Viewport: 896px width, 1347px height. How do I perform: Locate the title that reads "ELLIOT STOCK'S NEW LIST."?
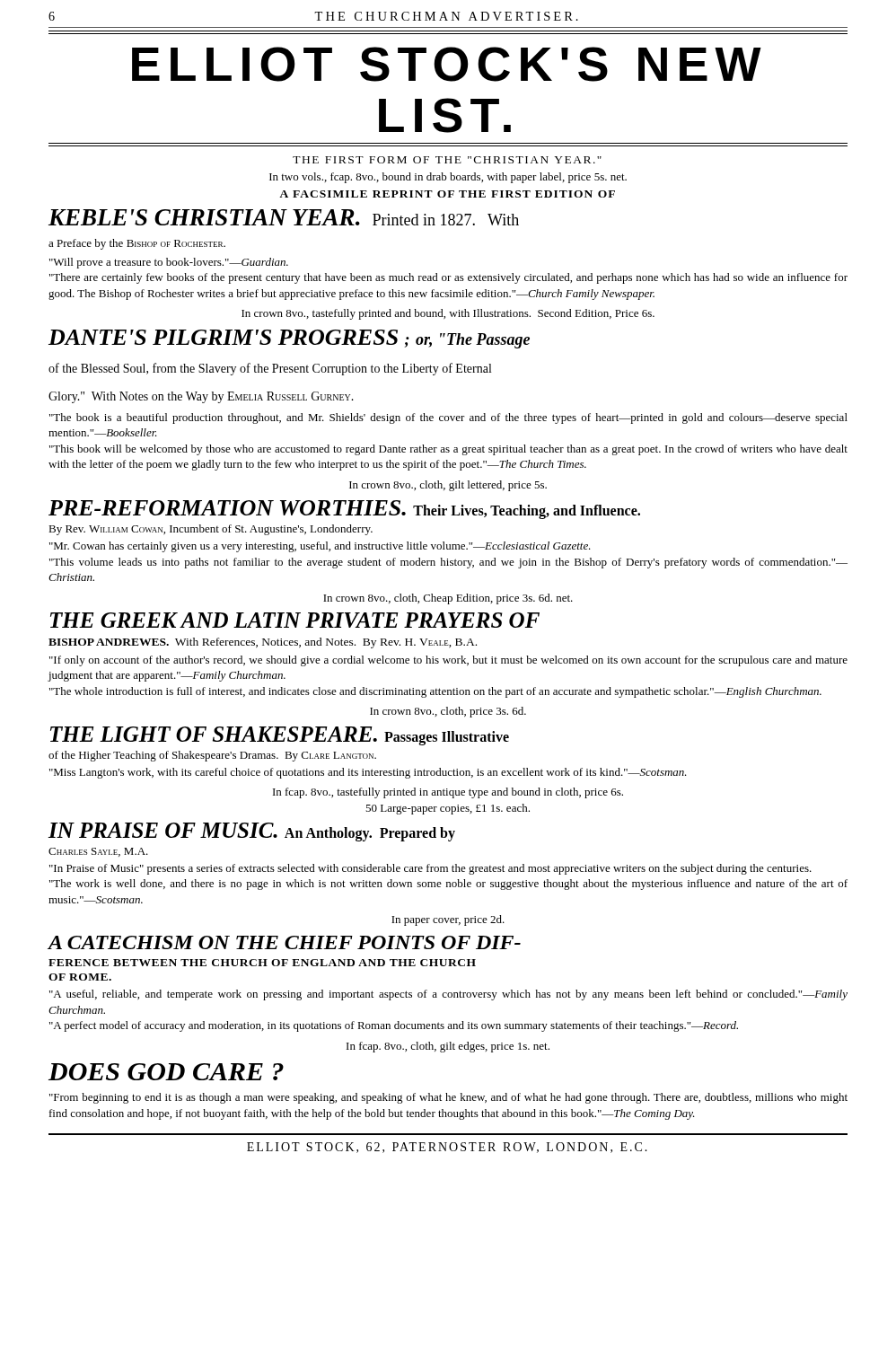(448, 89)
